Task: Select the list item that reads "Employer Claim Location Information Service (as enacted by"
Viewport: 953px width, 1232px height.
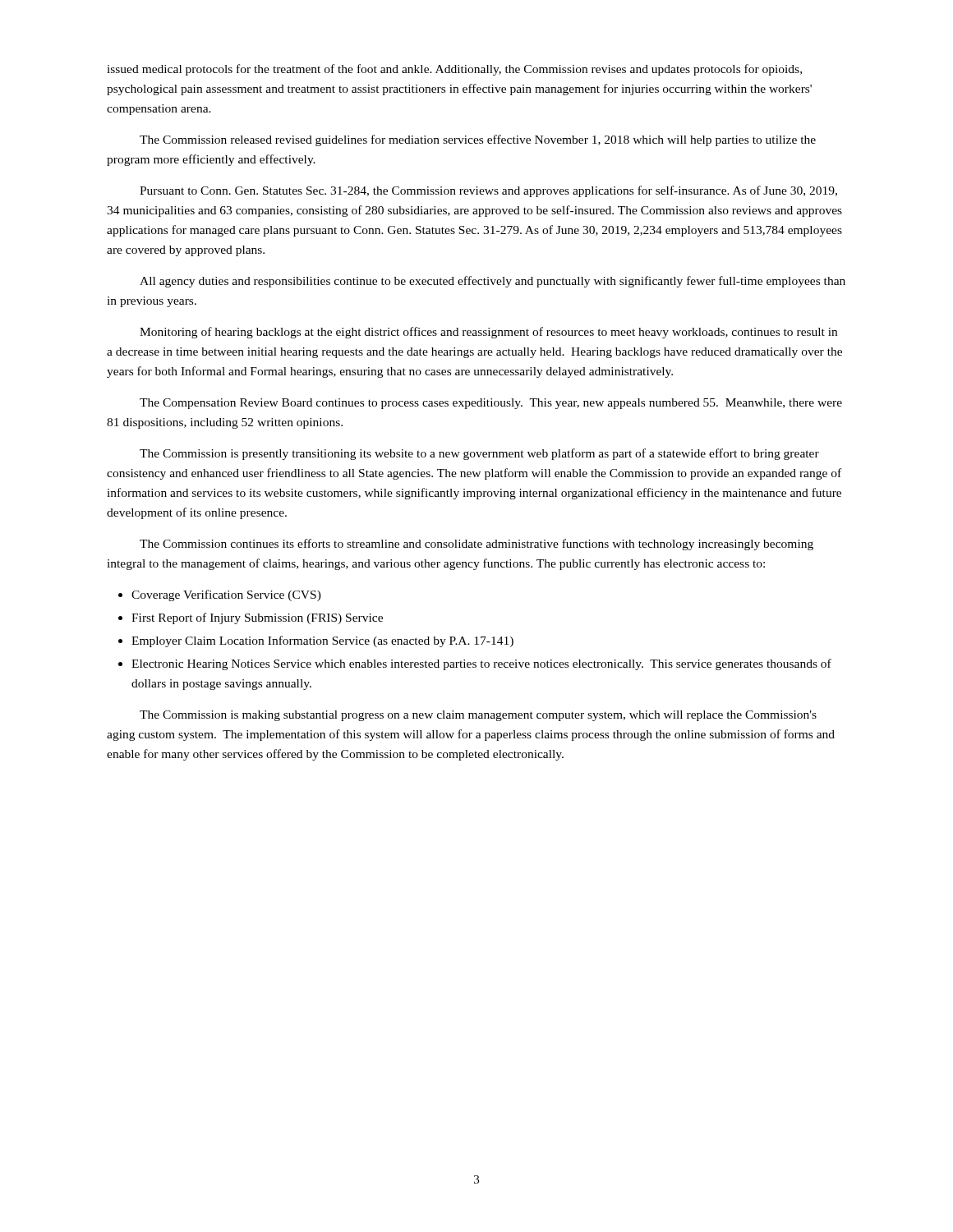Action: (x=323, y=641)
